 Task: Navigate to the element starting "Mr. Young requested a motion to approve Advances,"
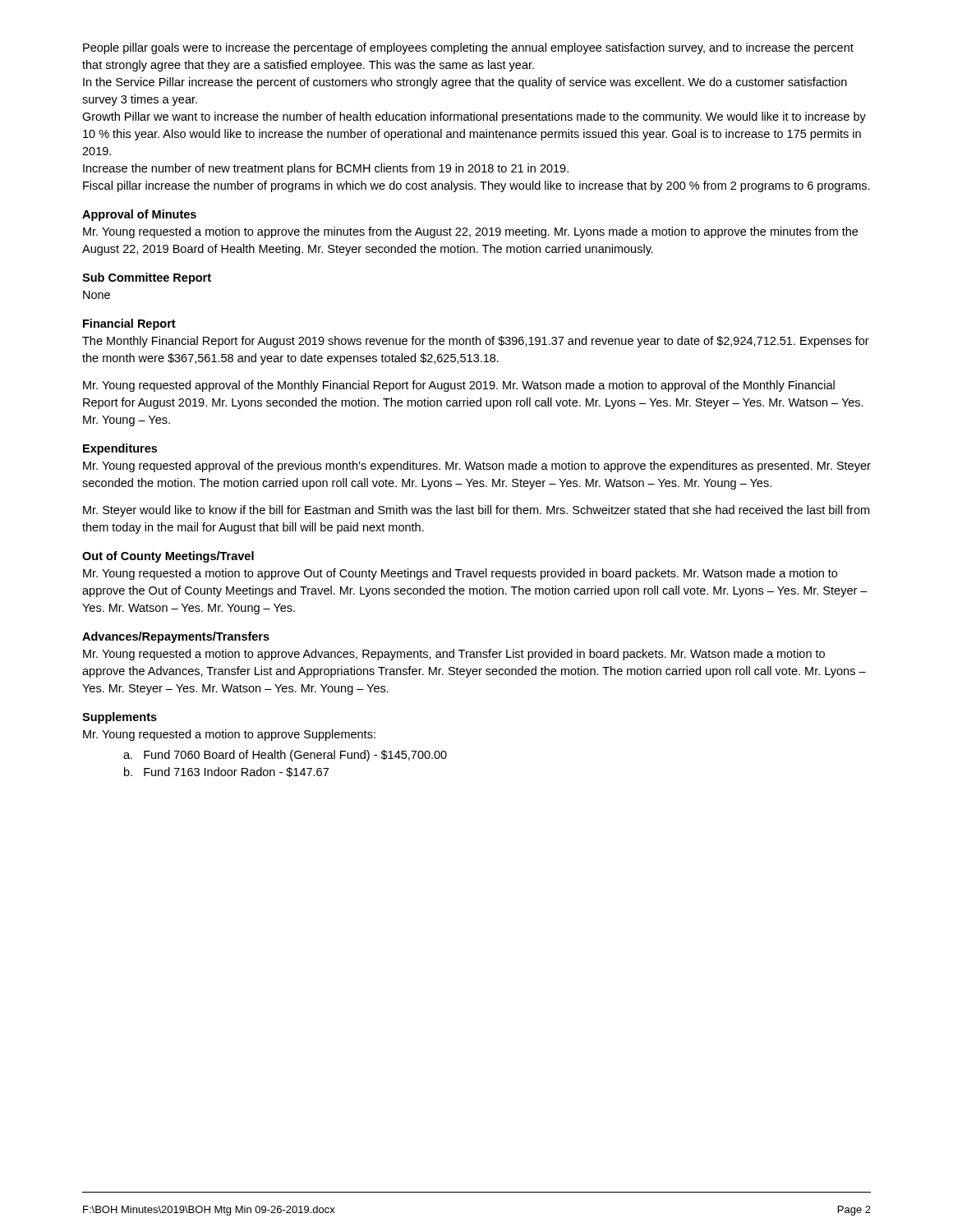[474, 671]
